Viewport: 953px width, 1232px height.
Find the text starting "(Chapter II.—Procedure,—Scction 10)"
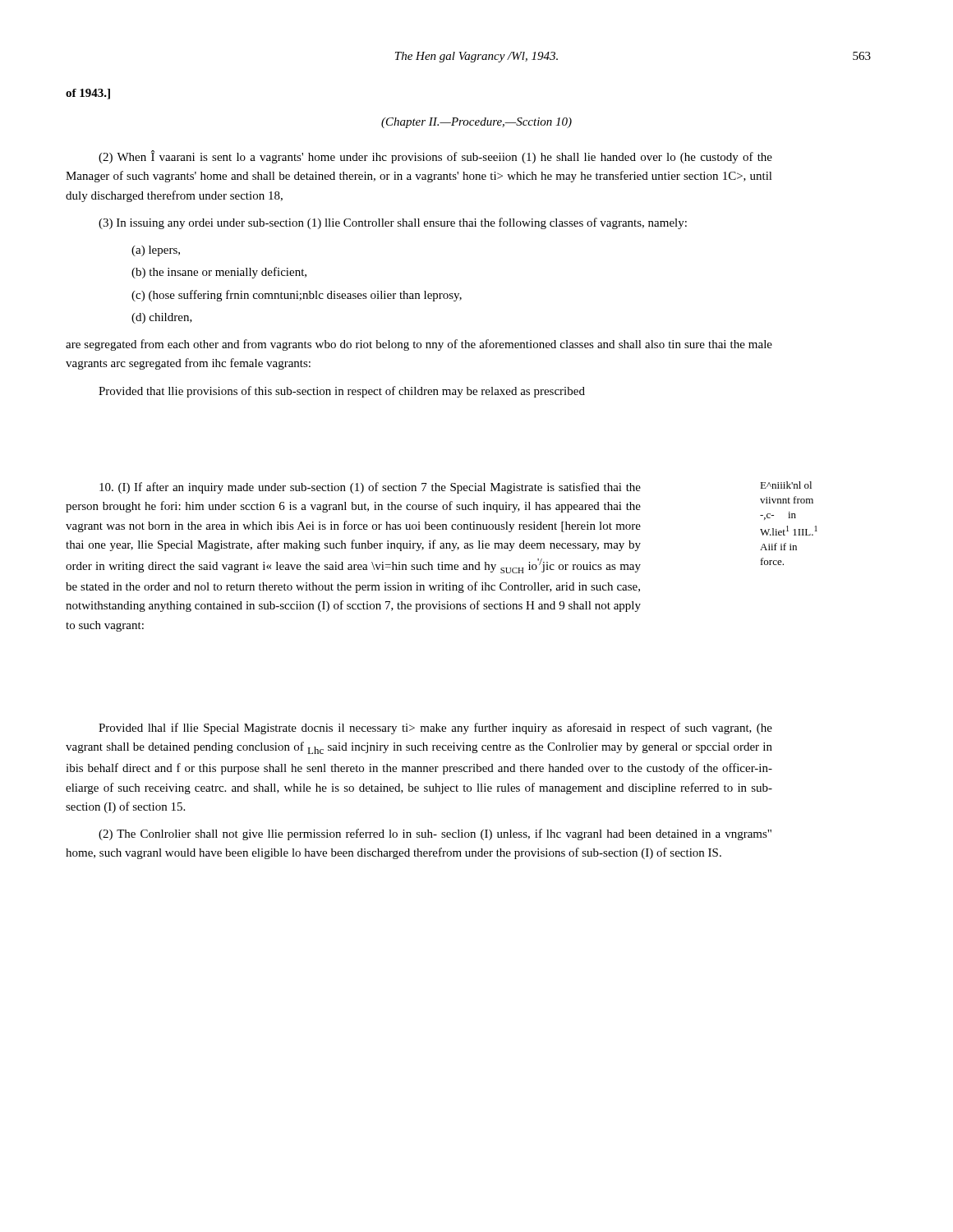coord(476,122)
